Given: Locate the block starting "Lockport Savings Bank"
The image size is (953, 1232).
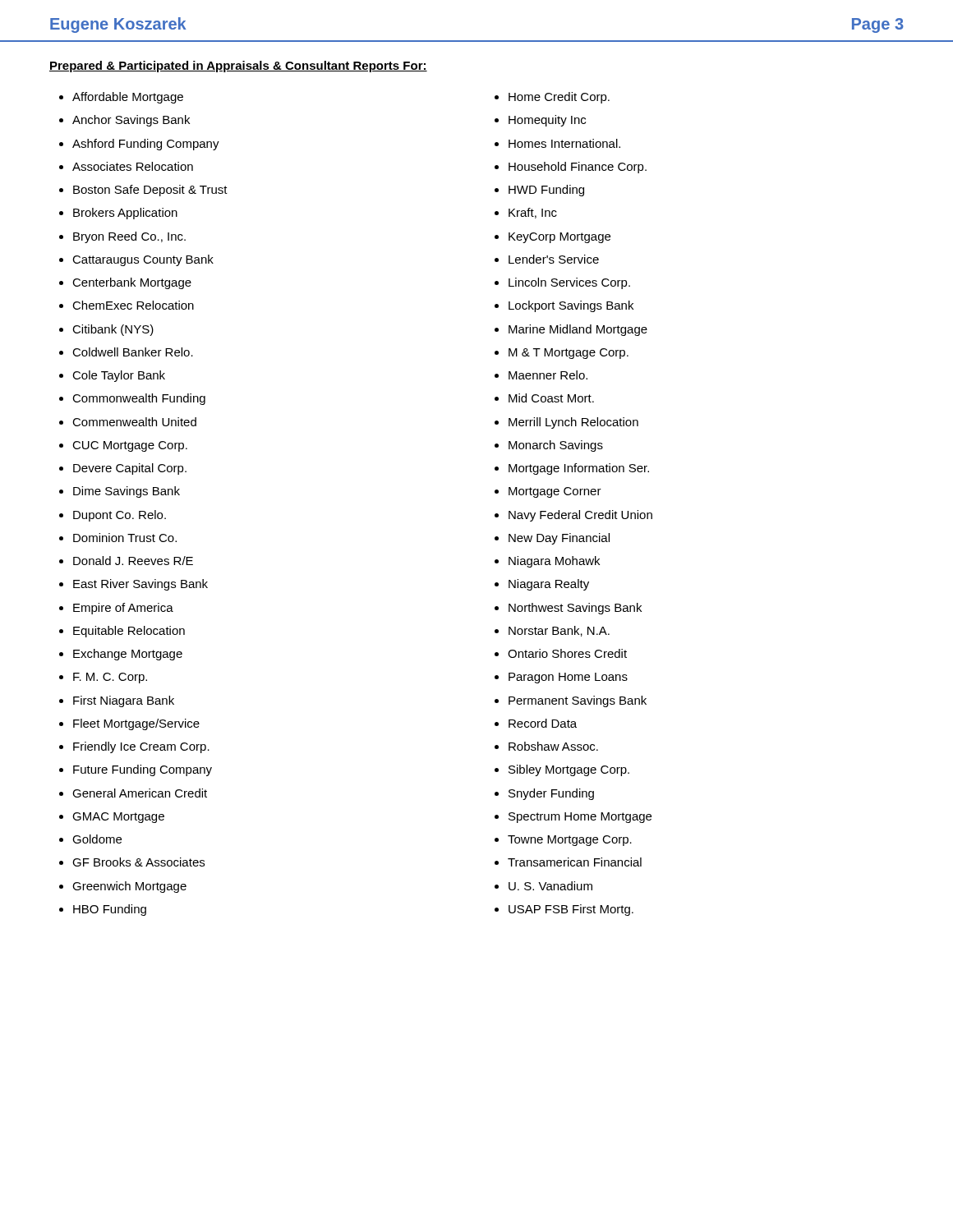Looking at the screenshot, I should tap(571, 305).
